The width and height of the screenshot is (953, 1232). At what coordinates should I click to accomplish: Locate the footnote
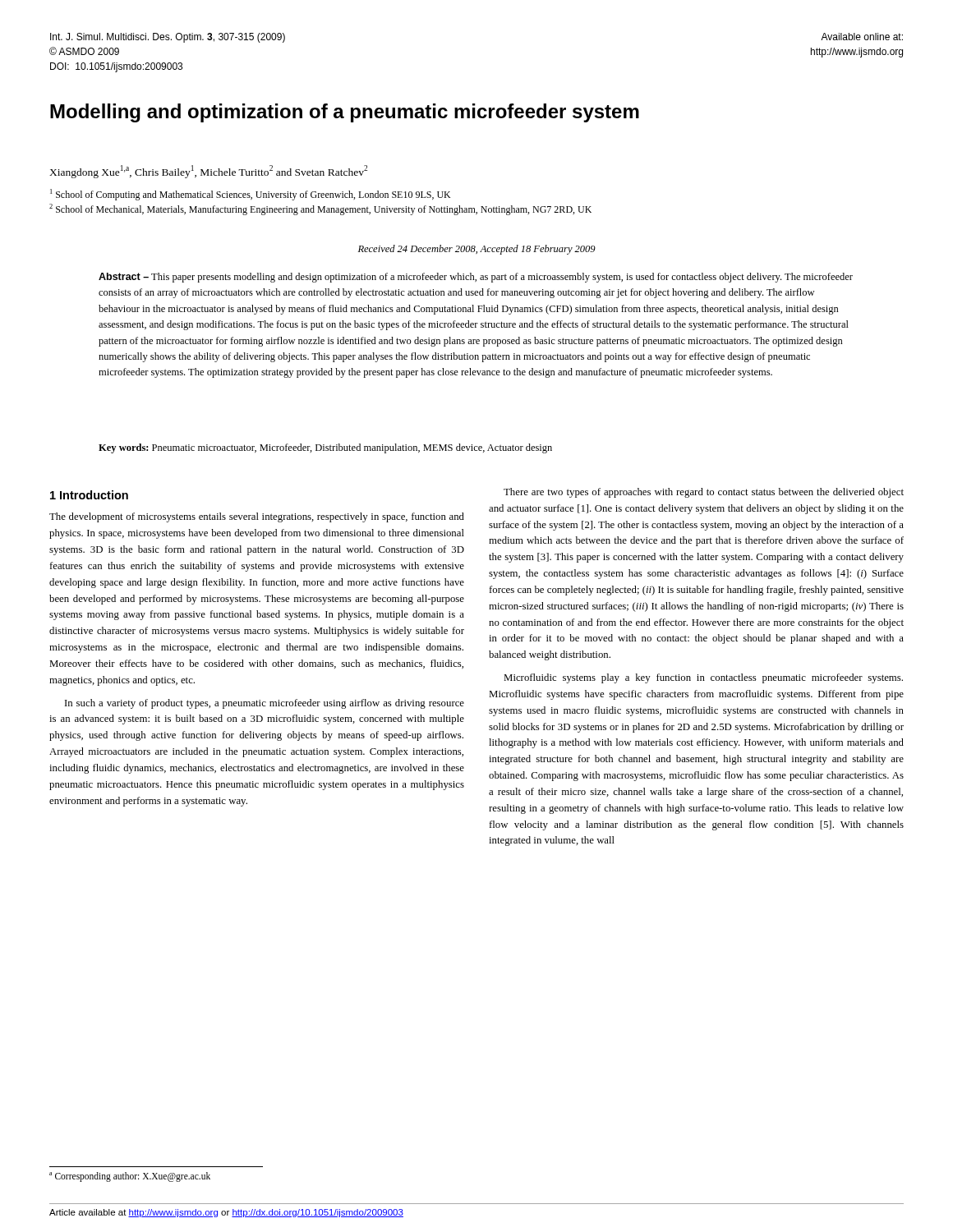[x=130, y=1175]
